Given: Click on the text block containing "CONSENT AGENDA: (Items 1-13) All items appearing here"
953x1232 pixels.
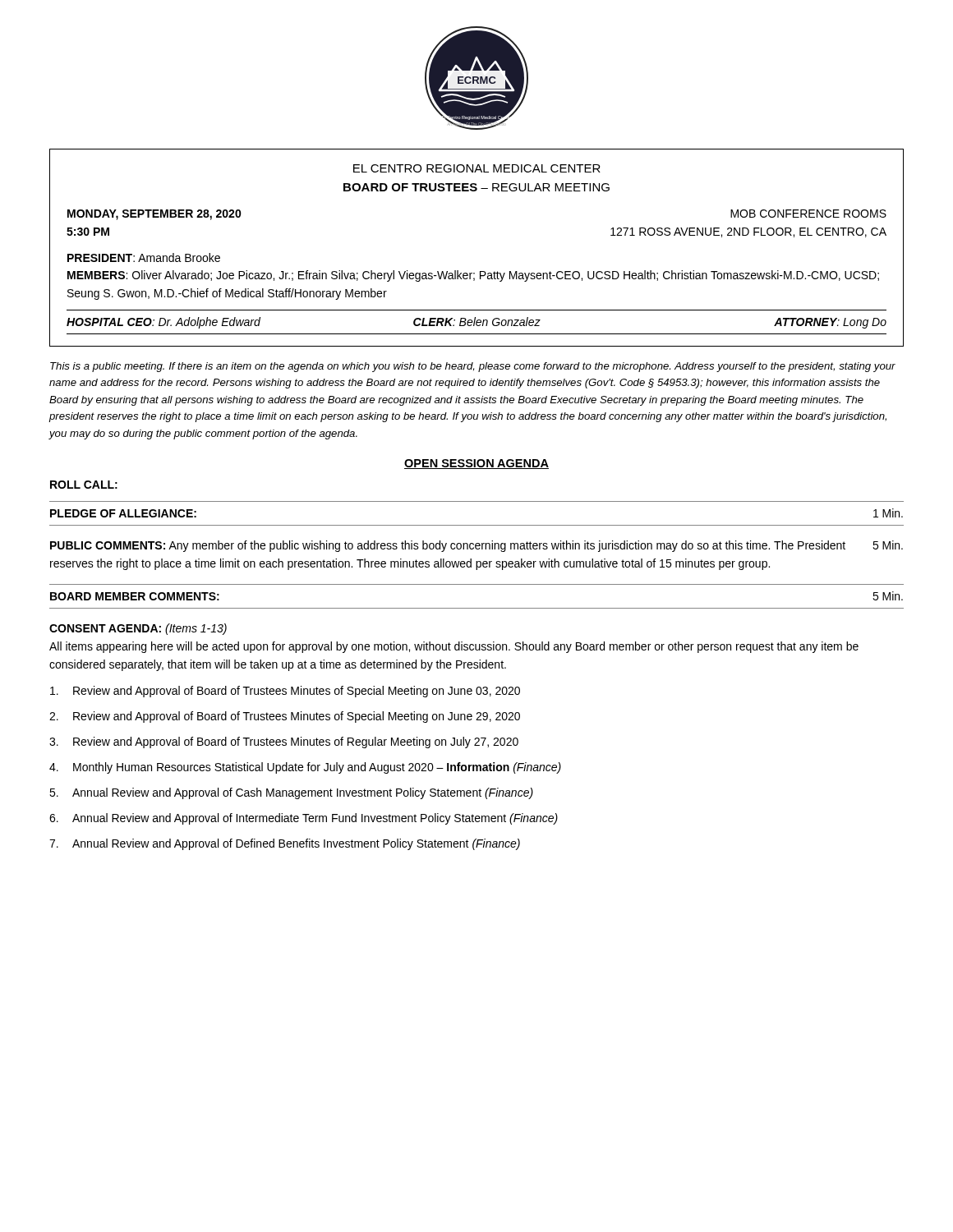Looking at the screenshot, I should pos(454,647).
